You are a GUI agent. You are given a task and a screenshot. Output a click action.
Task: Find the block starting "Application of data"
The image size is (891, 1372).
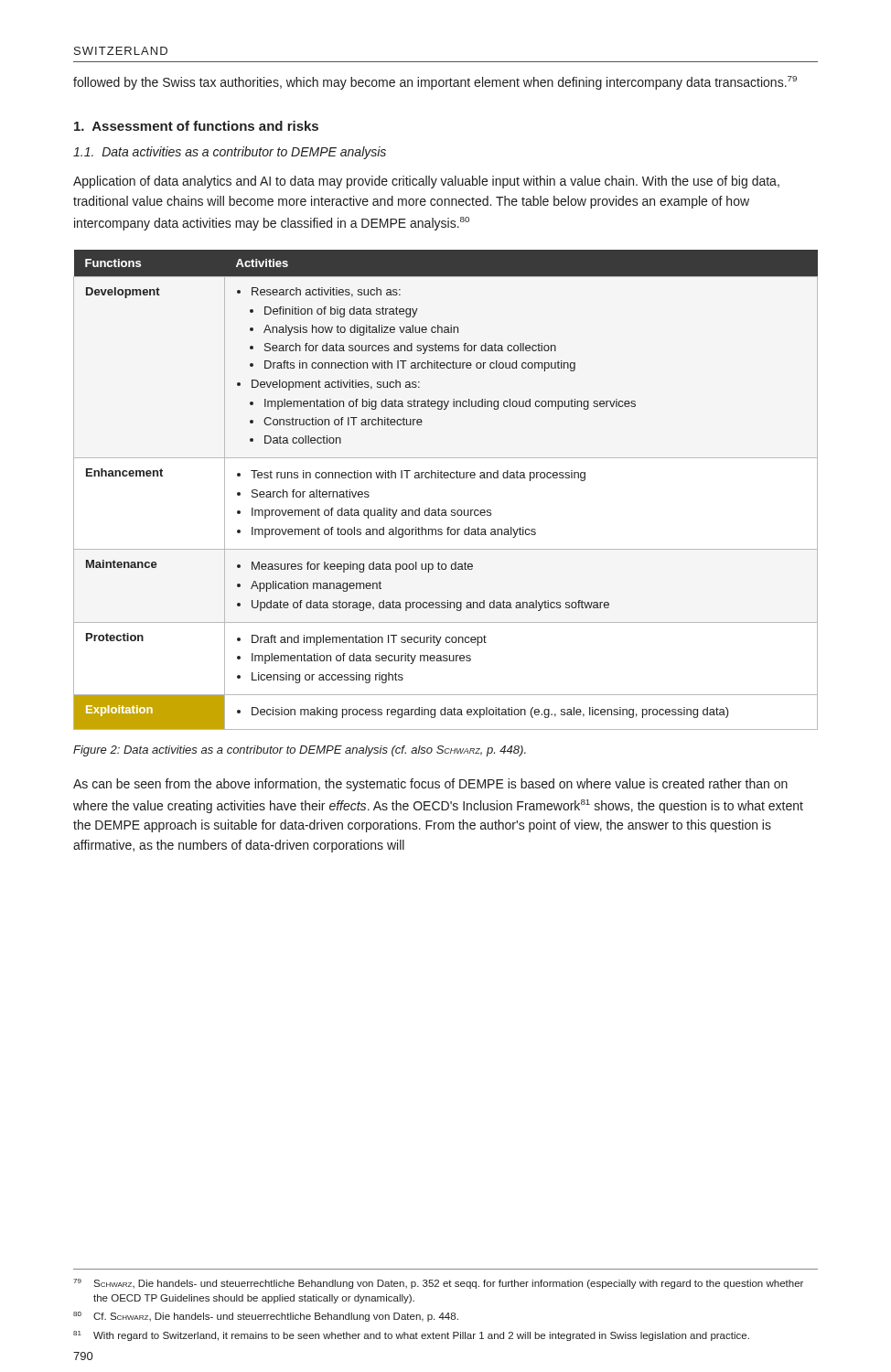[x=446, y=203]
